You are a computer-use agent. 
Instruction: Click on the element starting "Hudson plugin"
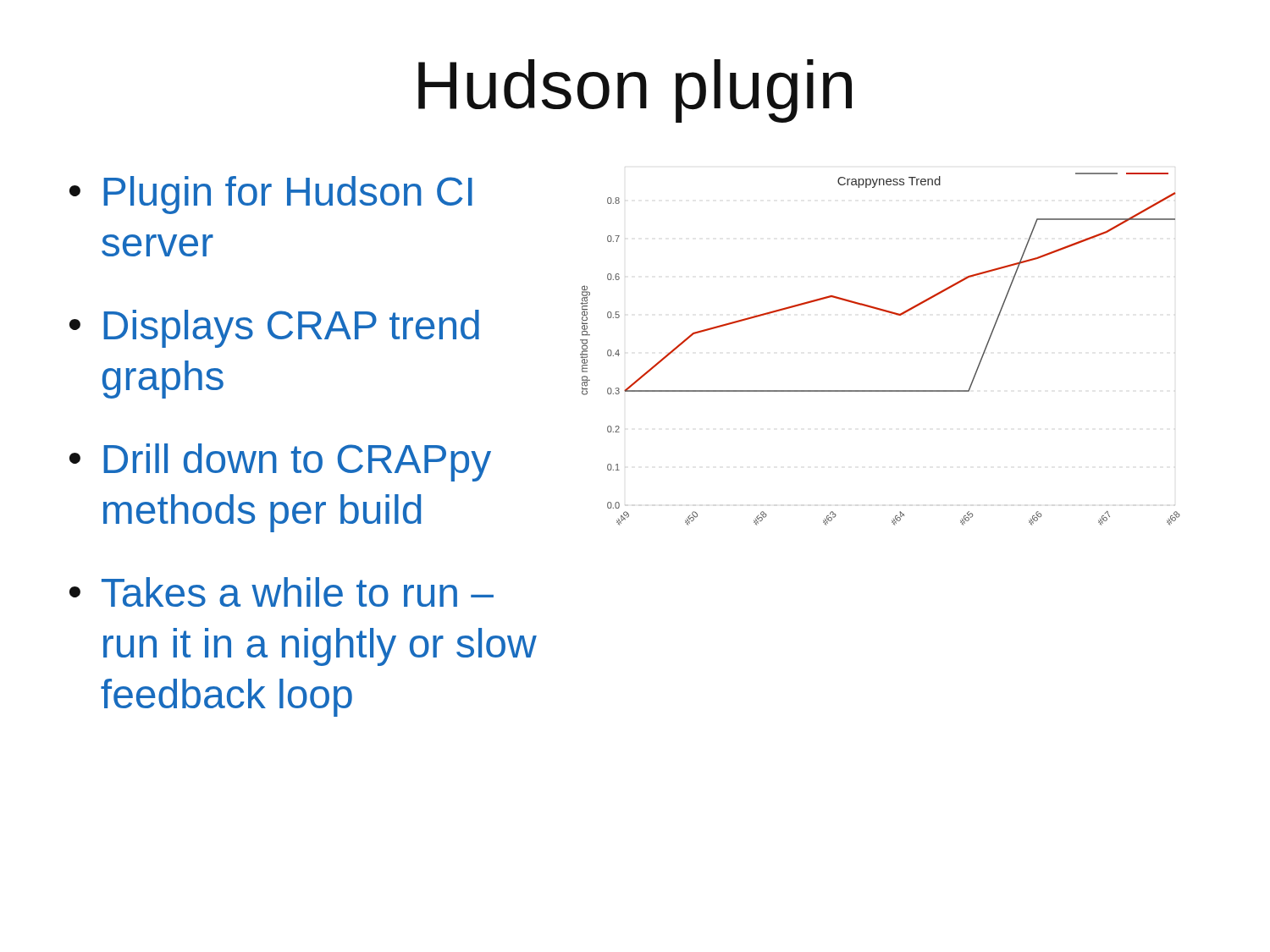(x=635, y=85)
